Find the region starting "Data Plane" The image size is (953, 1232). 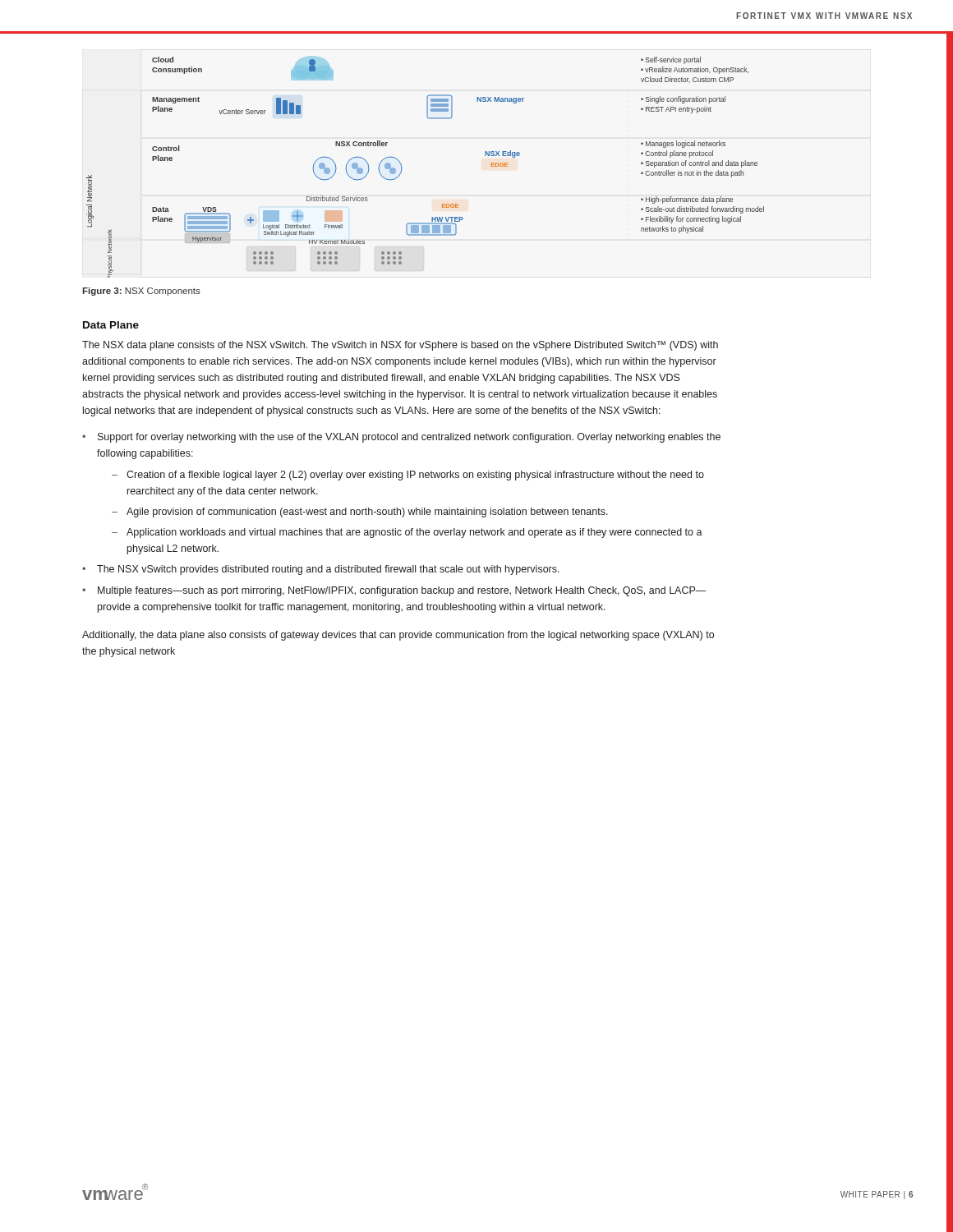111,325
